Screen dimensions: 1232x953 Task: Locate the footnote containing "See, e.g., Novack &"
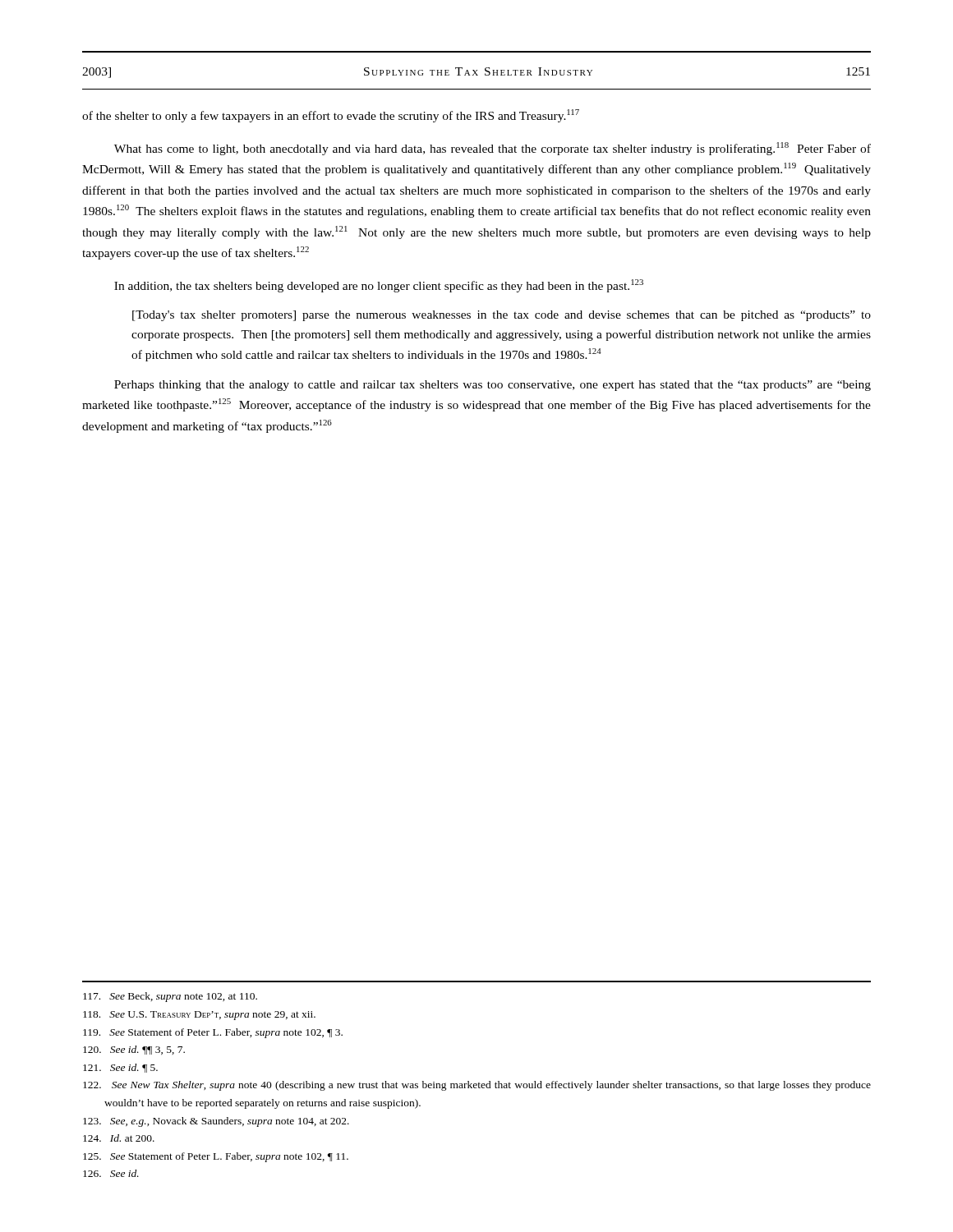[x=216, y=1120]
